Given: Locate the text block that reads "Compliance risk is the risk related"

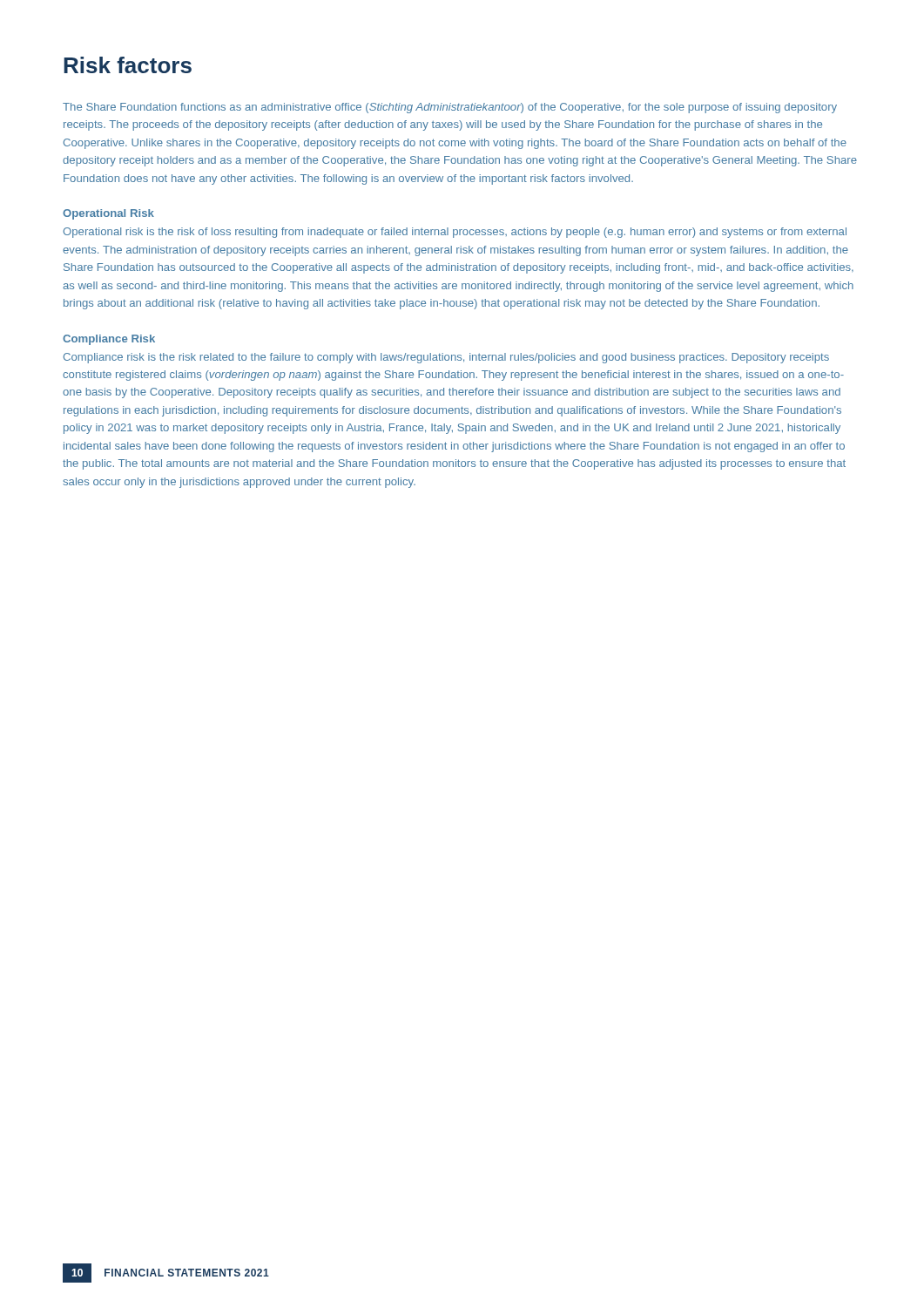Looking at the screenshot, I should click(x=454, y=419).
